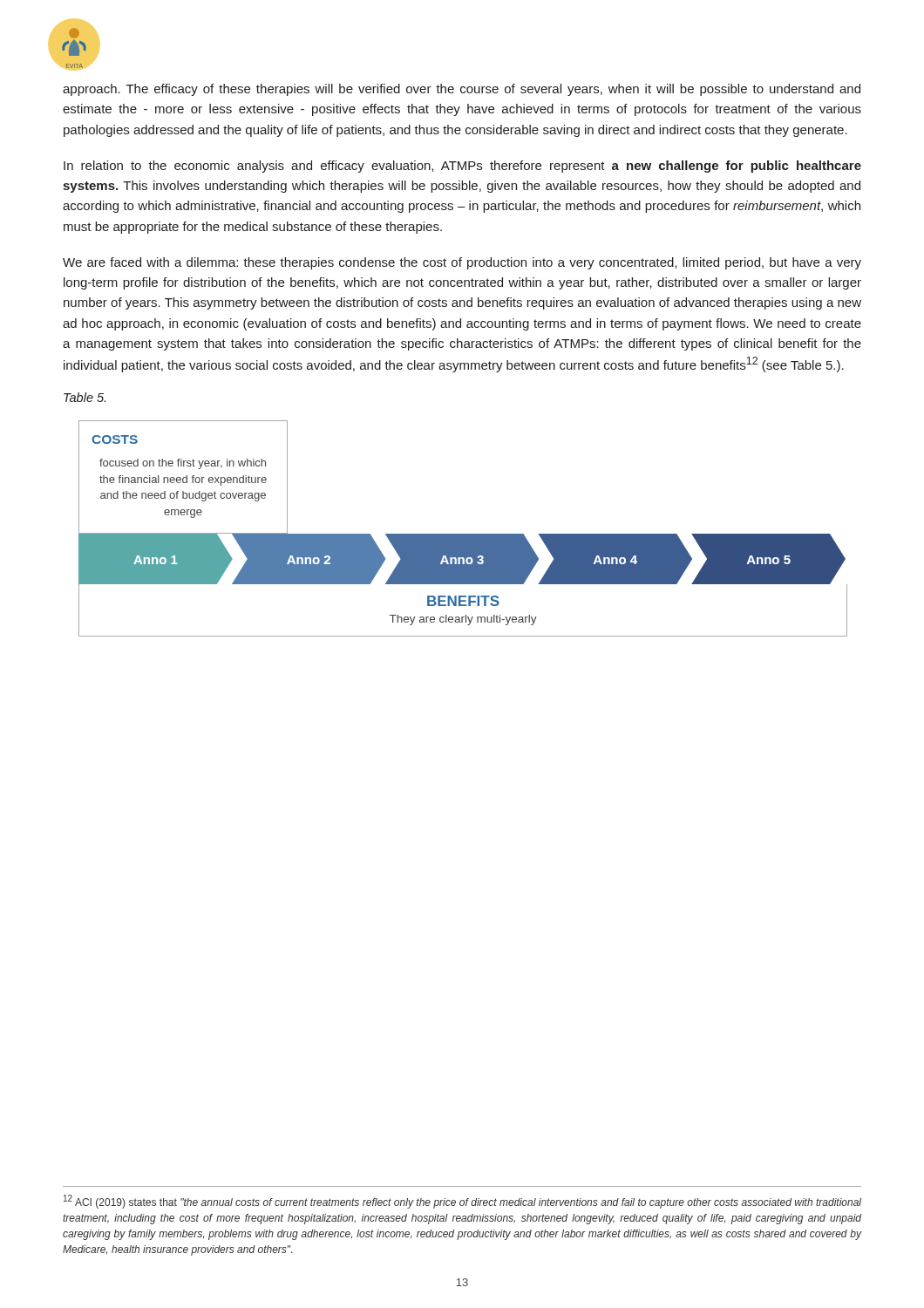The height and width of the screenshot is (1308, 924).
Task: Select a caption
Action: coord(85,398)
